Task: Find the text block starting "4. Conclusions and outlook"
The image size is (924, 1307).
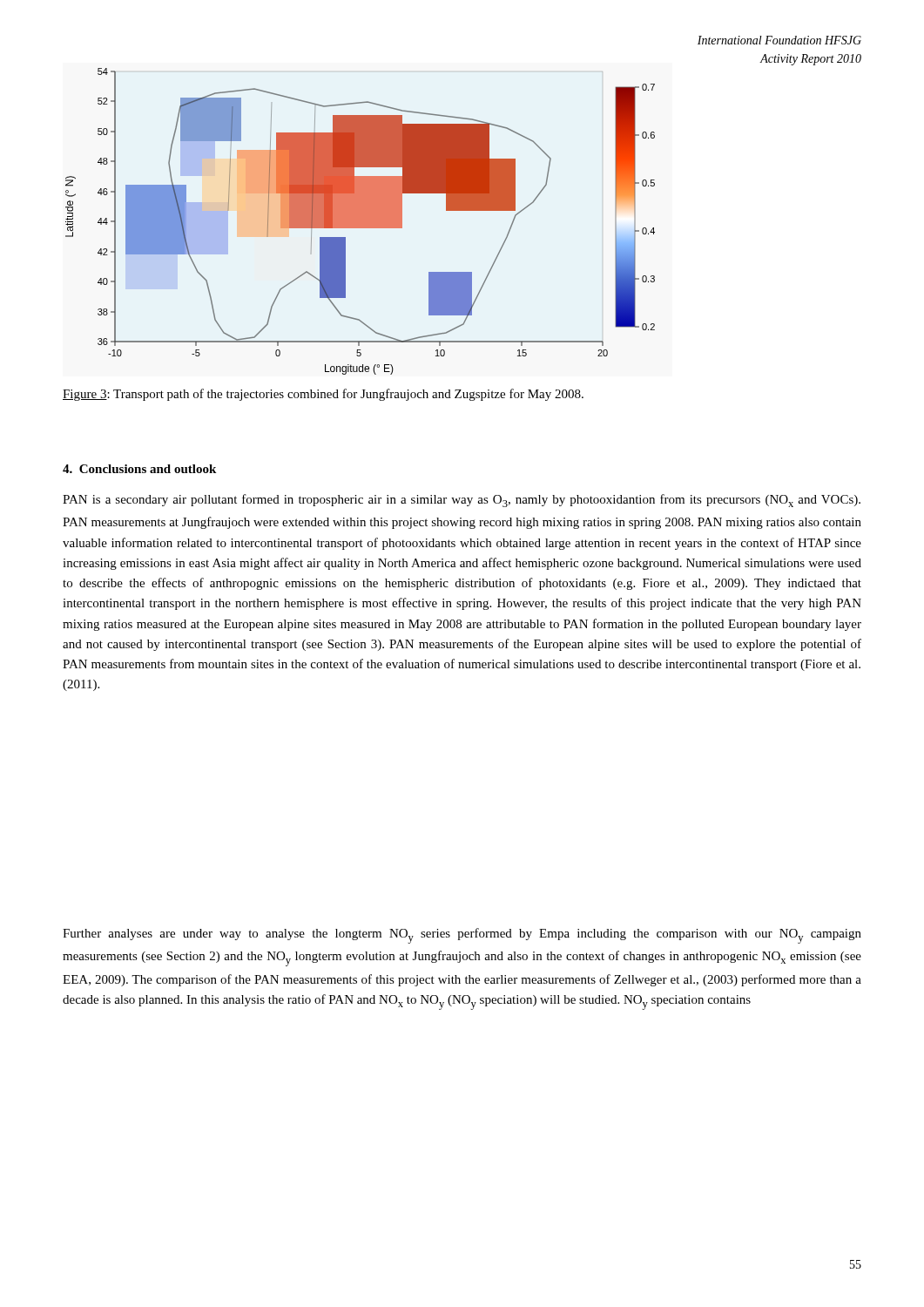Action: [139, 469]
